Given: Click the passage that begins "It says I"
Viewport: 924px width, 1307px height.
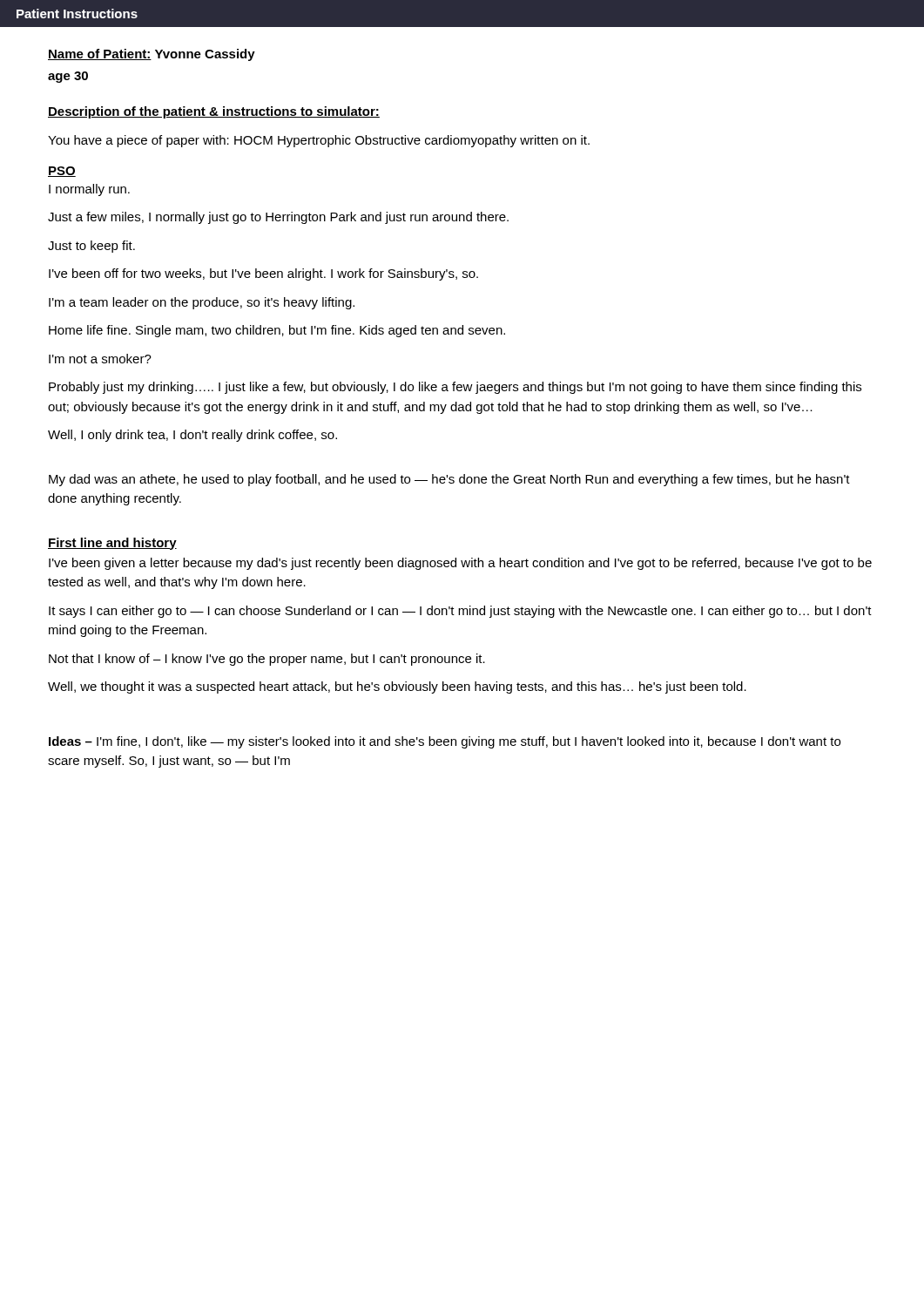Looking at the screenshot, I should (460, 620).
